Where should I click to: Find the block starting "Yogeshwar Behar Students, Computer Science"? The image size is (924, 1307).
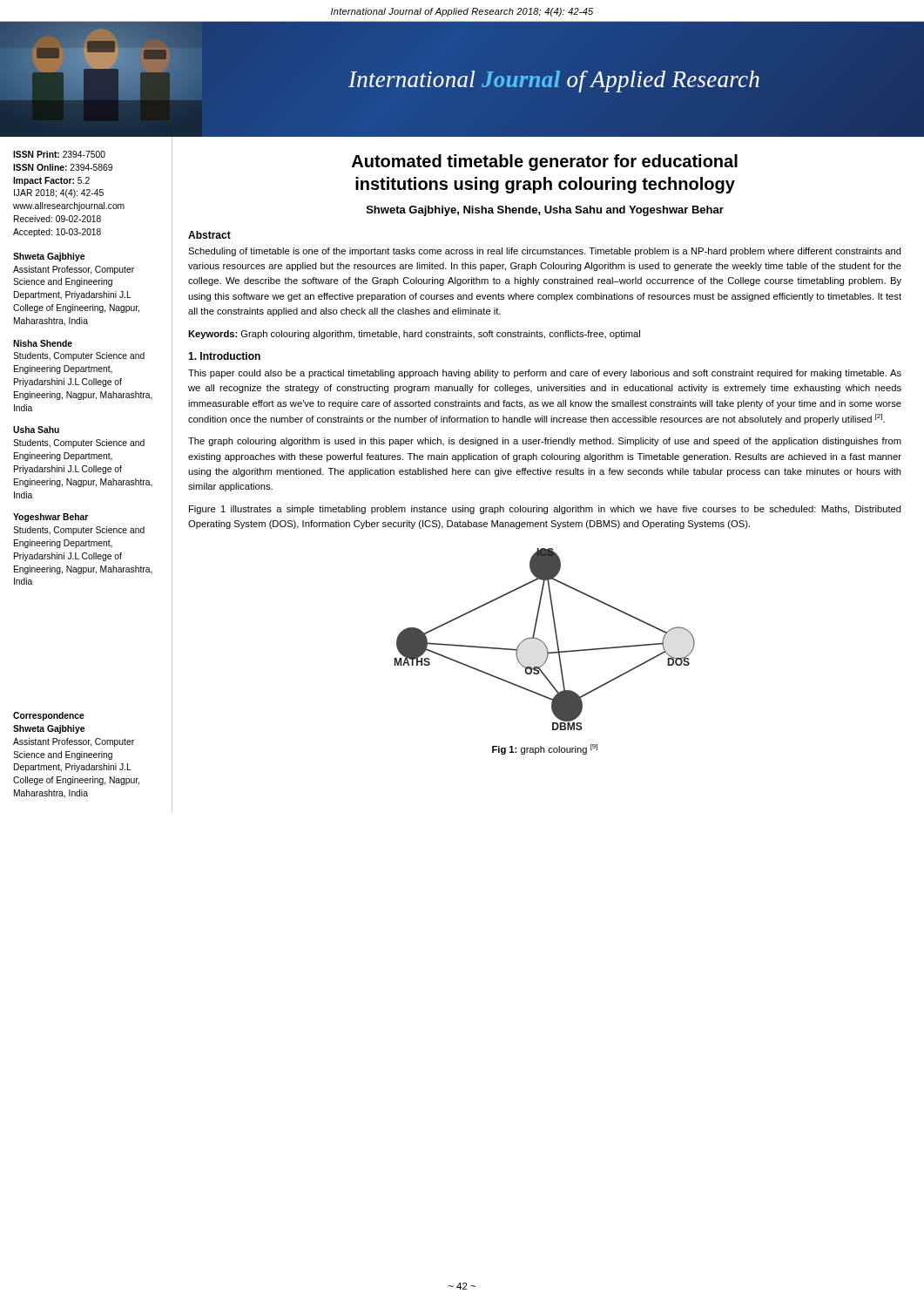click(83, 550)
